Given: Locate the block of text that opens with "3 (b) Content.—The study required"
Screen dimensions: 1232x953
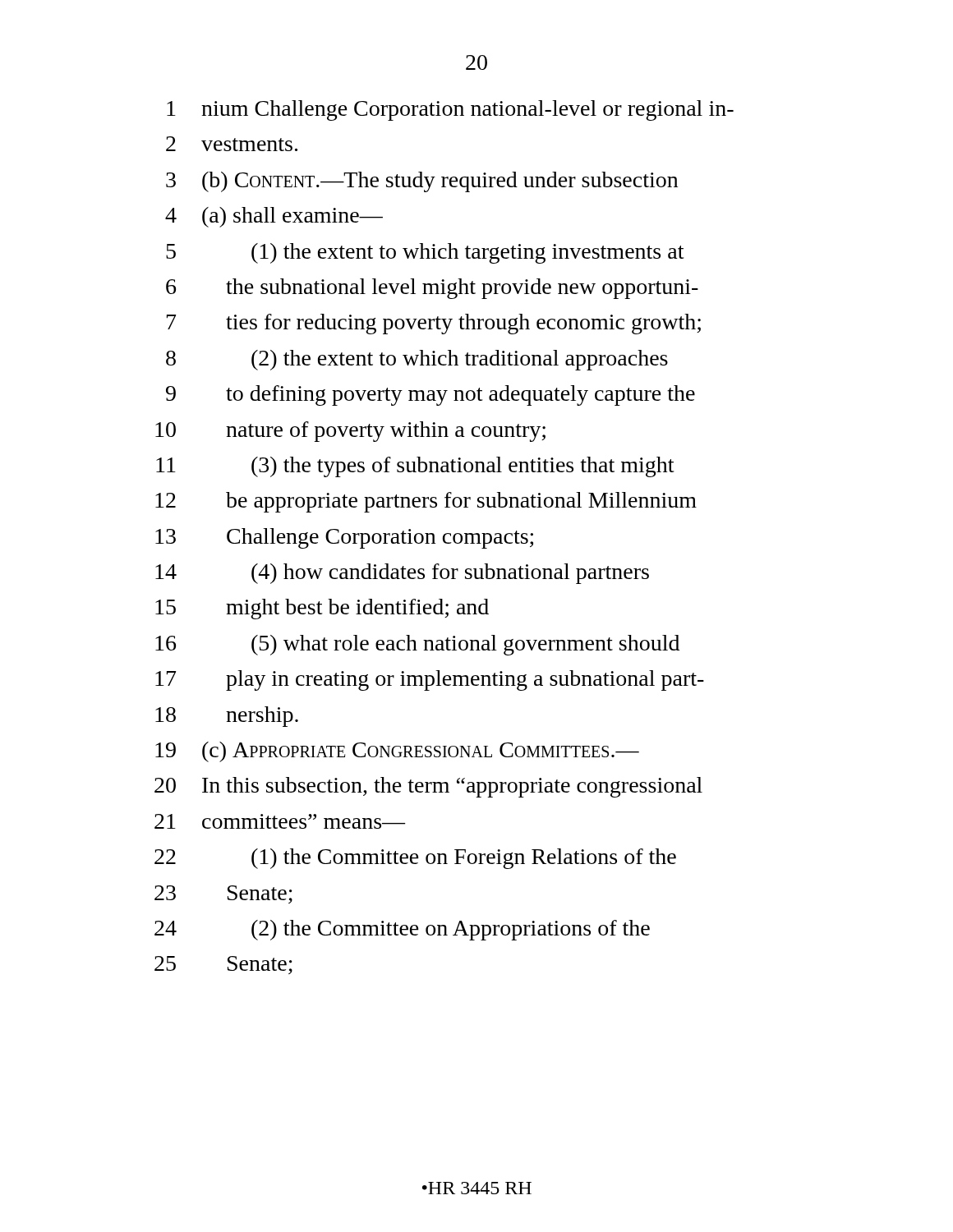Looking at the screenshot, I should 405,179.
